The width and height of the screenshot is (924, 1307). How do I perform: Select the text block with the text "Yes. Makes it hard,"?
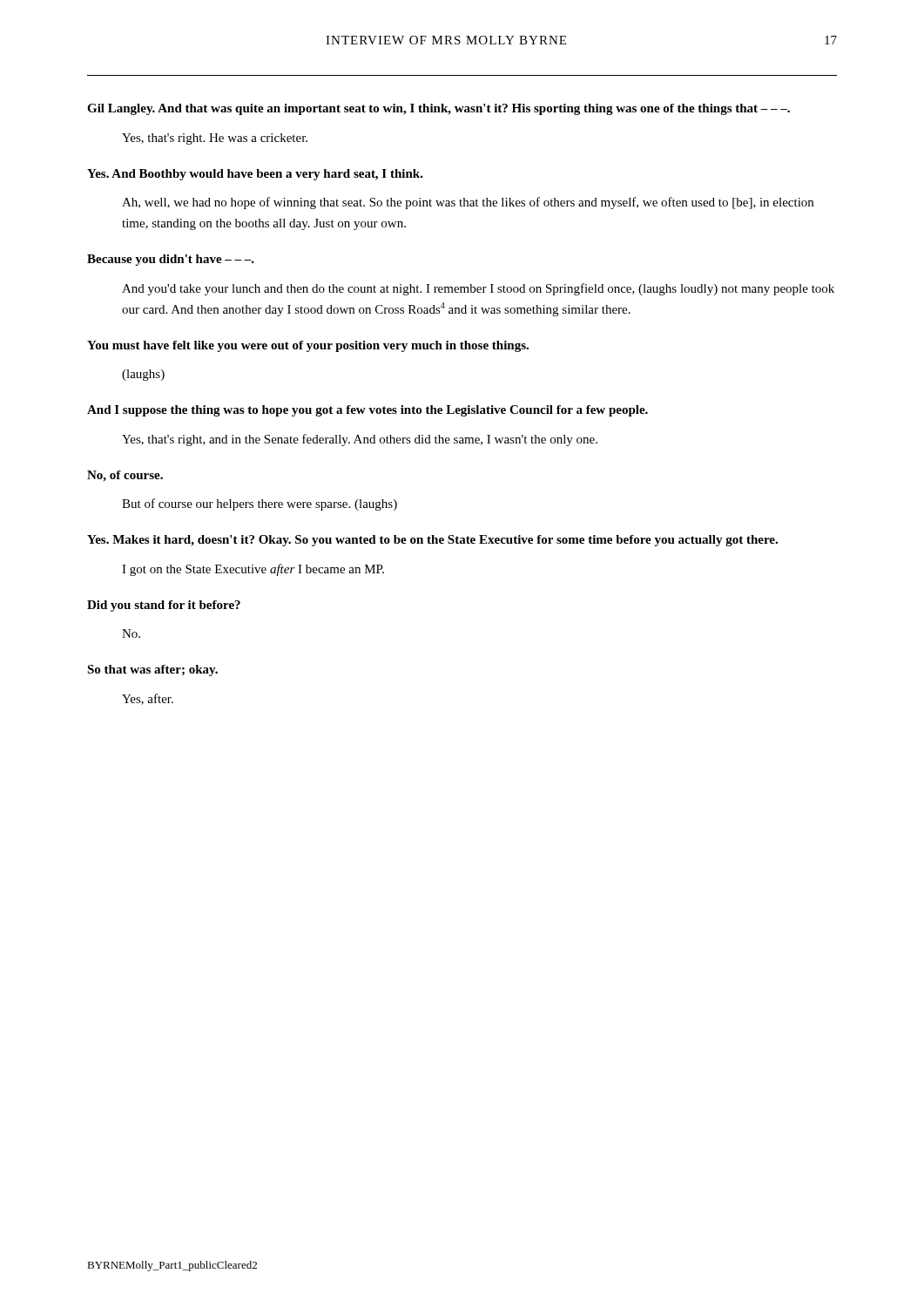pyautogui.click(x=433, y=539)
